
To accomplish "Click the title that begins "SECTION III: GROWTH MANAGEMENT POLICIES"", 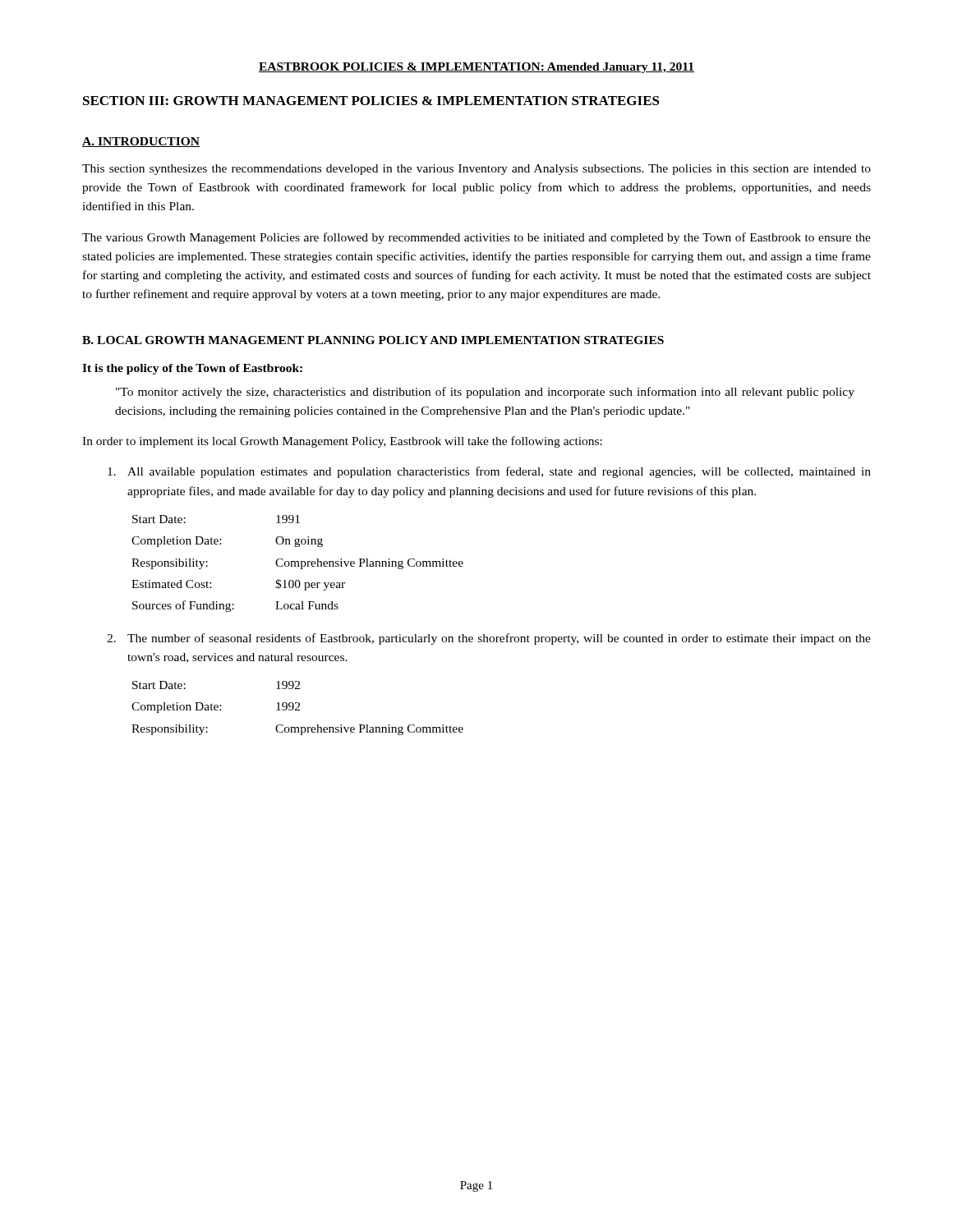I will point(371,101).
